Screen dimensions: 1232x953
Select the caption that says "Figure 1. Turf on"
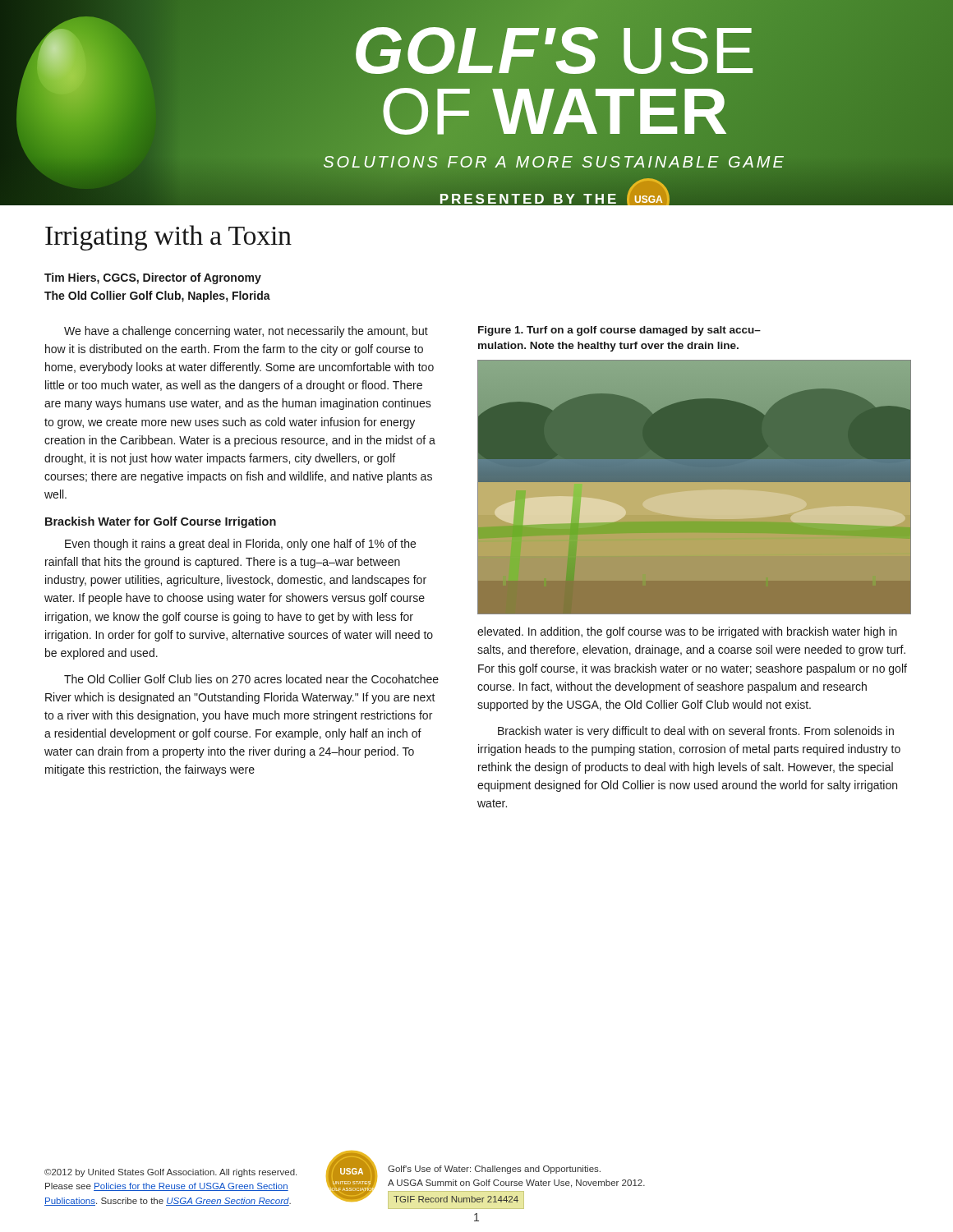click(x=619, y=338)
